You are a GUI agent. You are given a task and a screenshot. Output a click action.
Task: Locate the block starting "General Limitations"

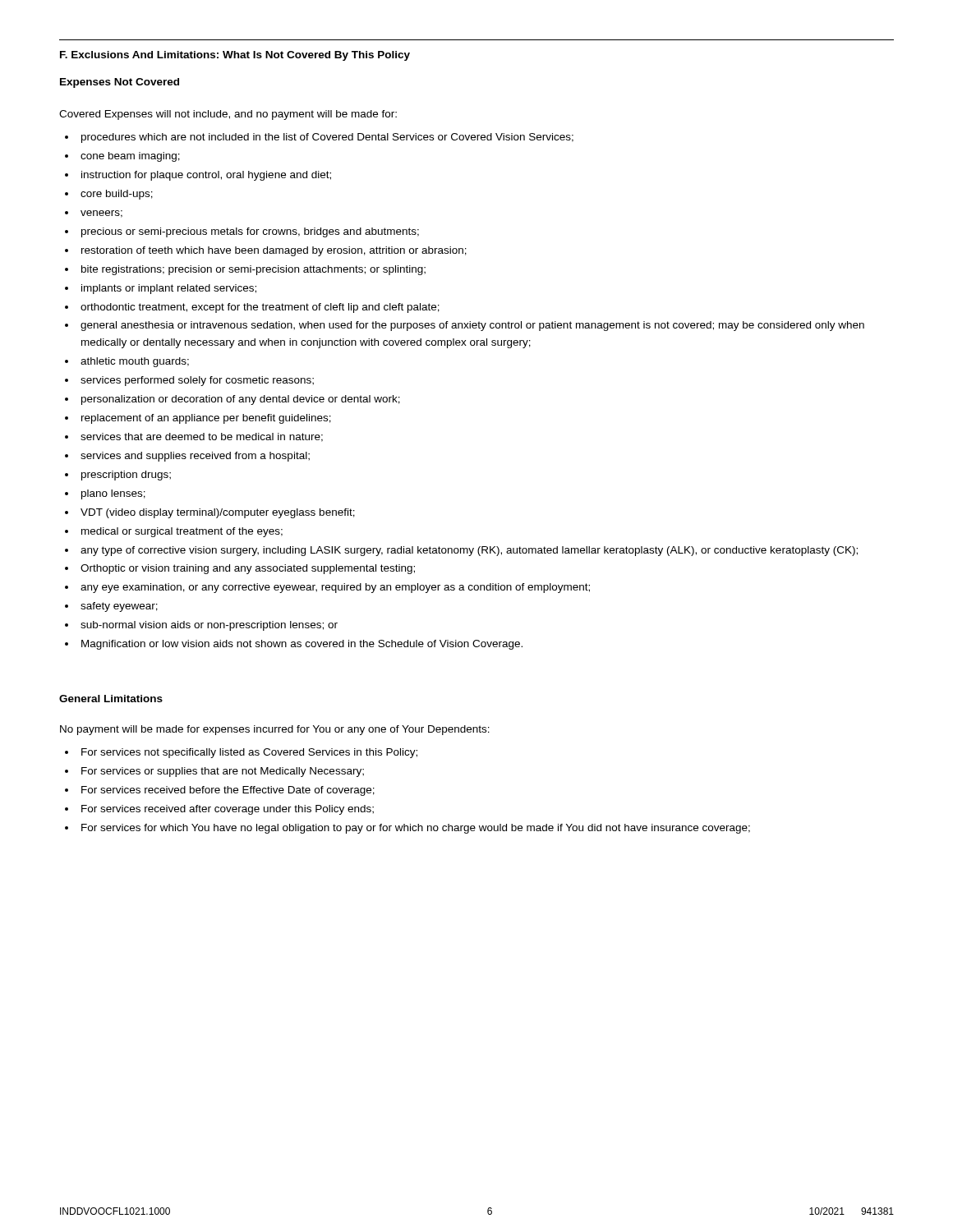coord(111,699)
